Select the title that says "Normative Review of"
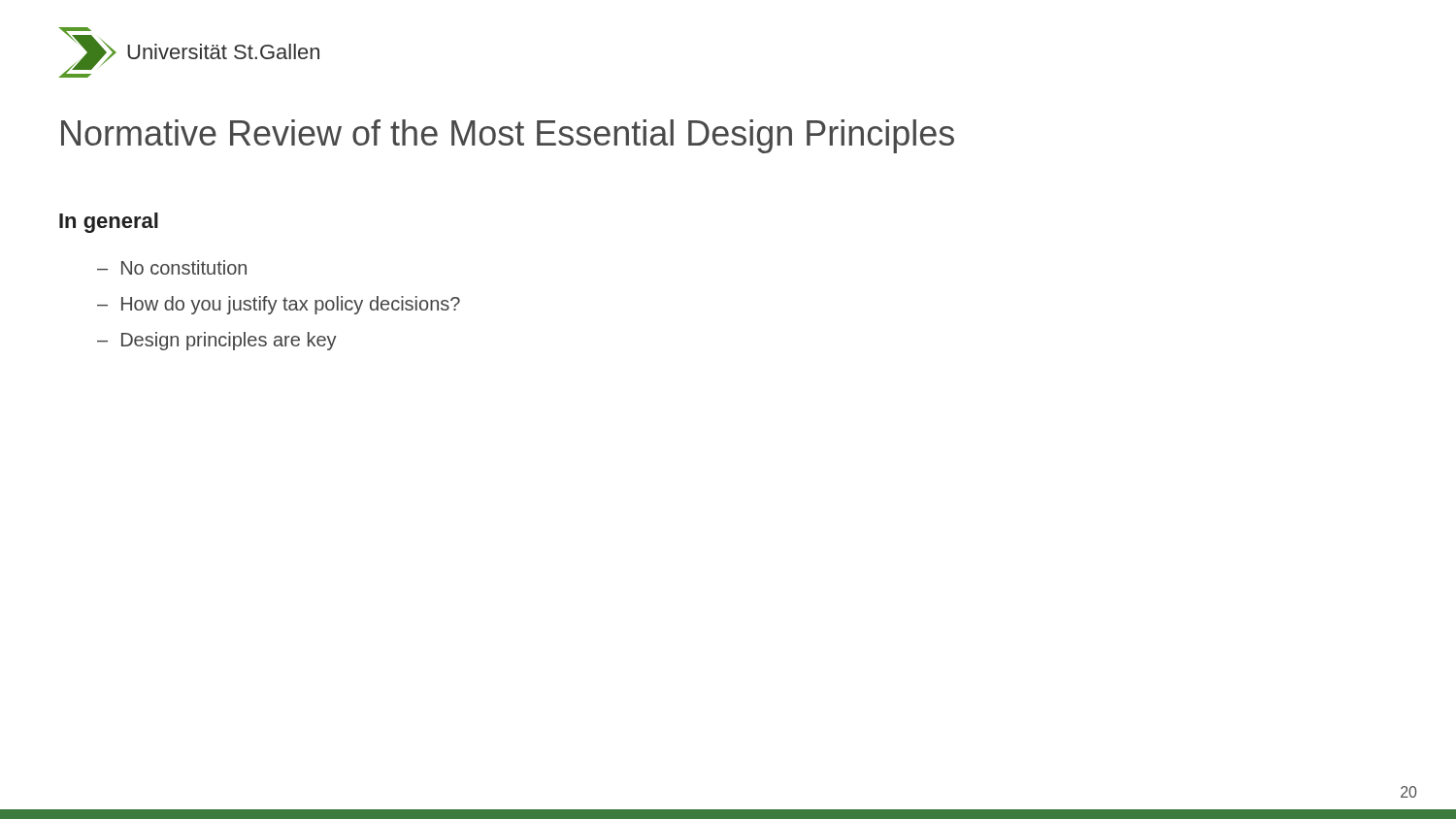The width and height of the screenshot is (1456, 819). tap(728, 134)
